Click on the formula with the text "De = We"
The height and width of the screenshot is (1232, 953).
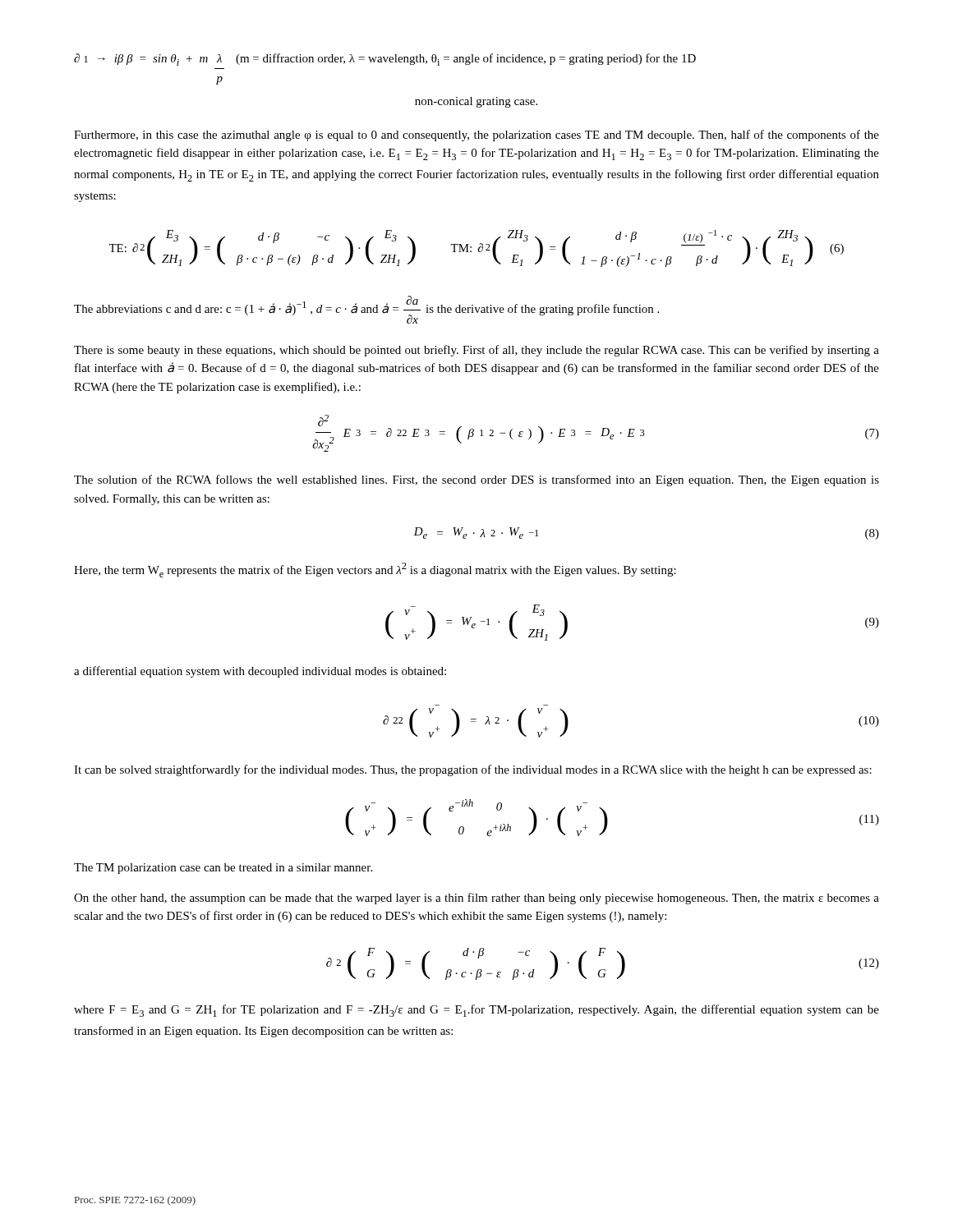tap(476, 533)
